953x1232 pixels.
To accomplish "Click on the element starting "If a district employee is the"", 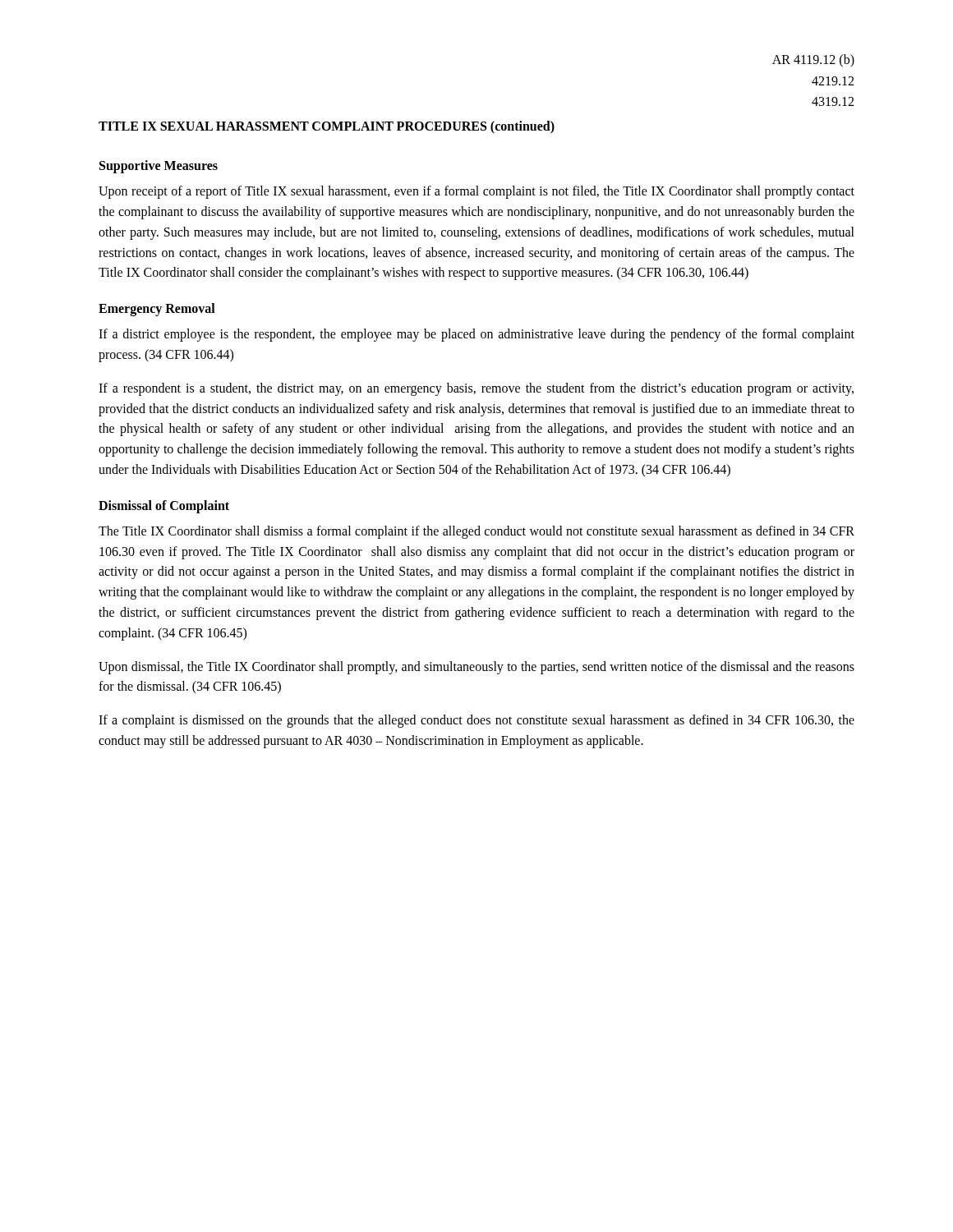I will pyautogui.click(x=476, y=344).
